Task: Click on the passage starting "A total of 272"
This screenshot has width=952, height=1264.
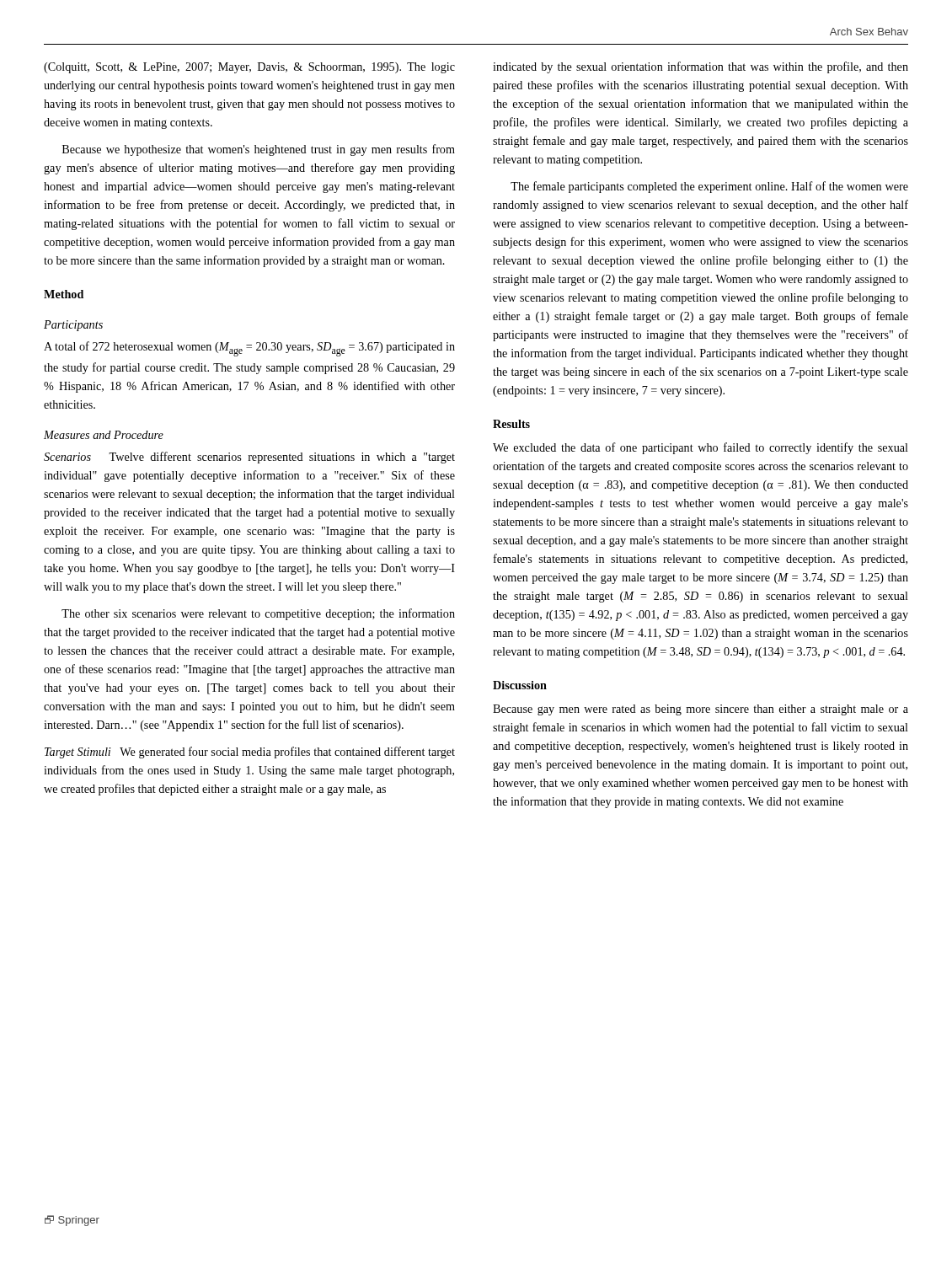Action: coord(249,375)
